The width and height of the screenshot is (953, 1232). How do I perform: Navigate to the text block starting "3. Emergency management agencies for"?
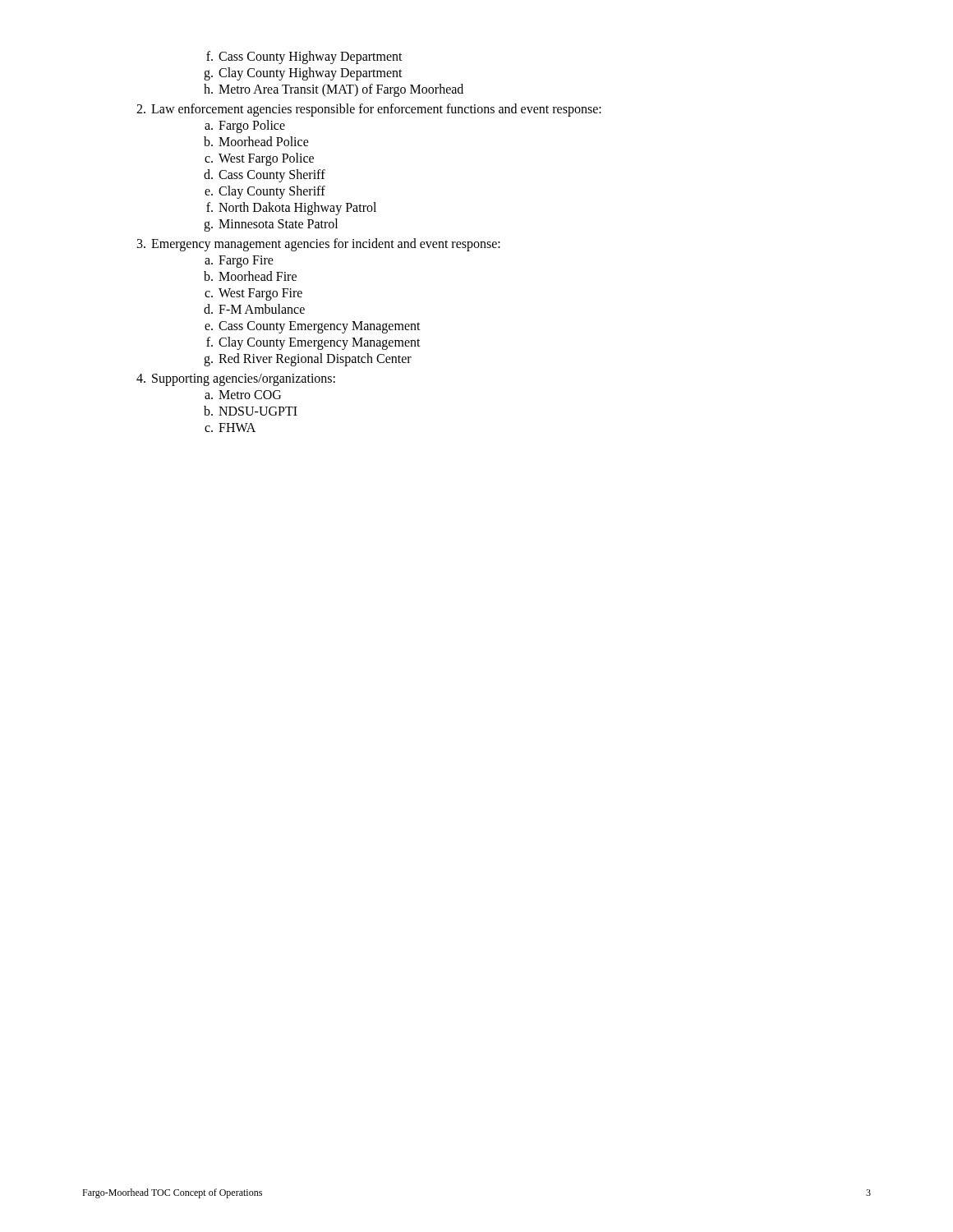(x=312, y=244)
